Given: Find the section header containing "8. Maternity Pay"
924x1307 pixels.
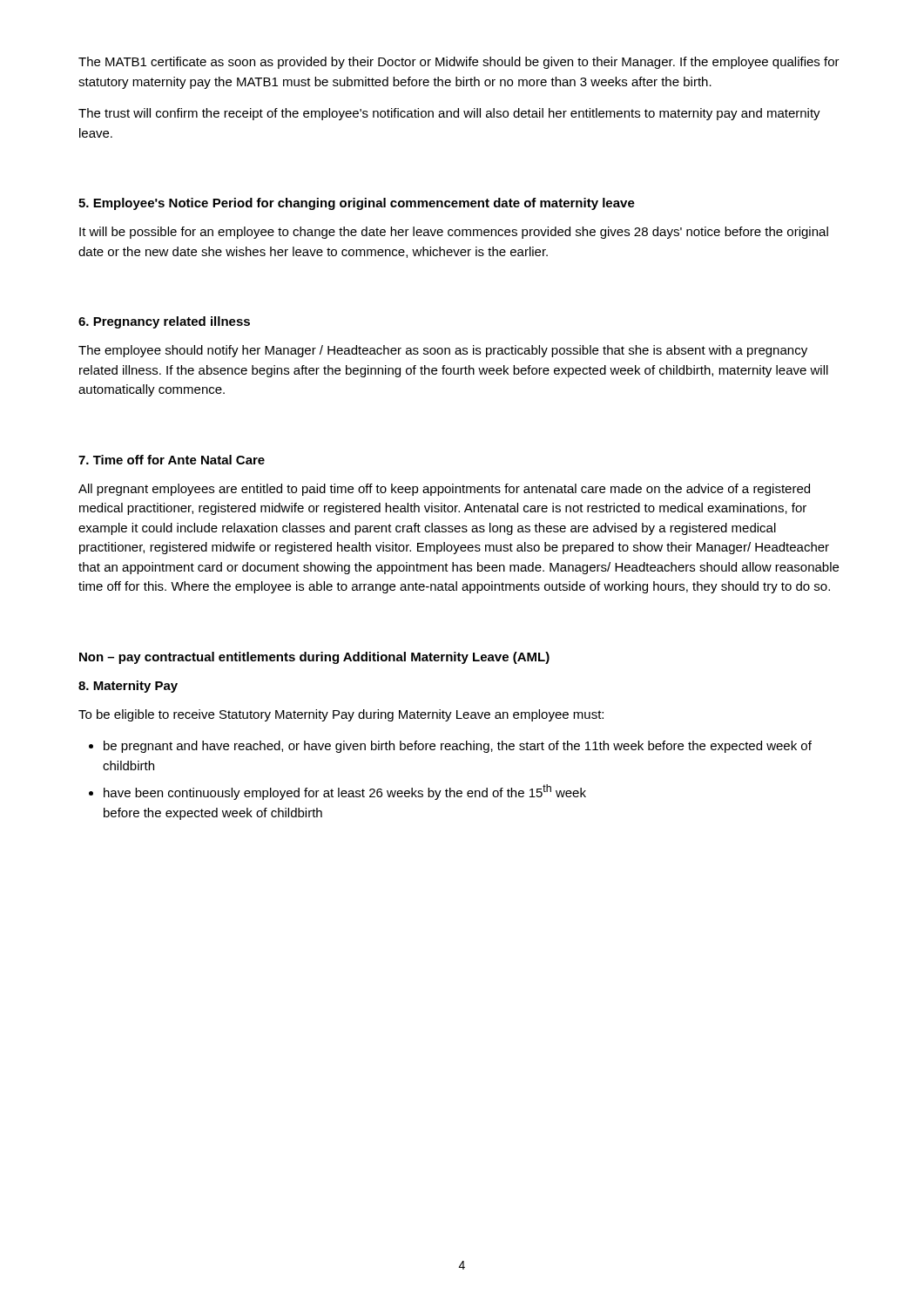Looking at the screenshot, I should (128, 685).
